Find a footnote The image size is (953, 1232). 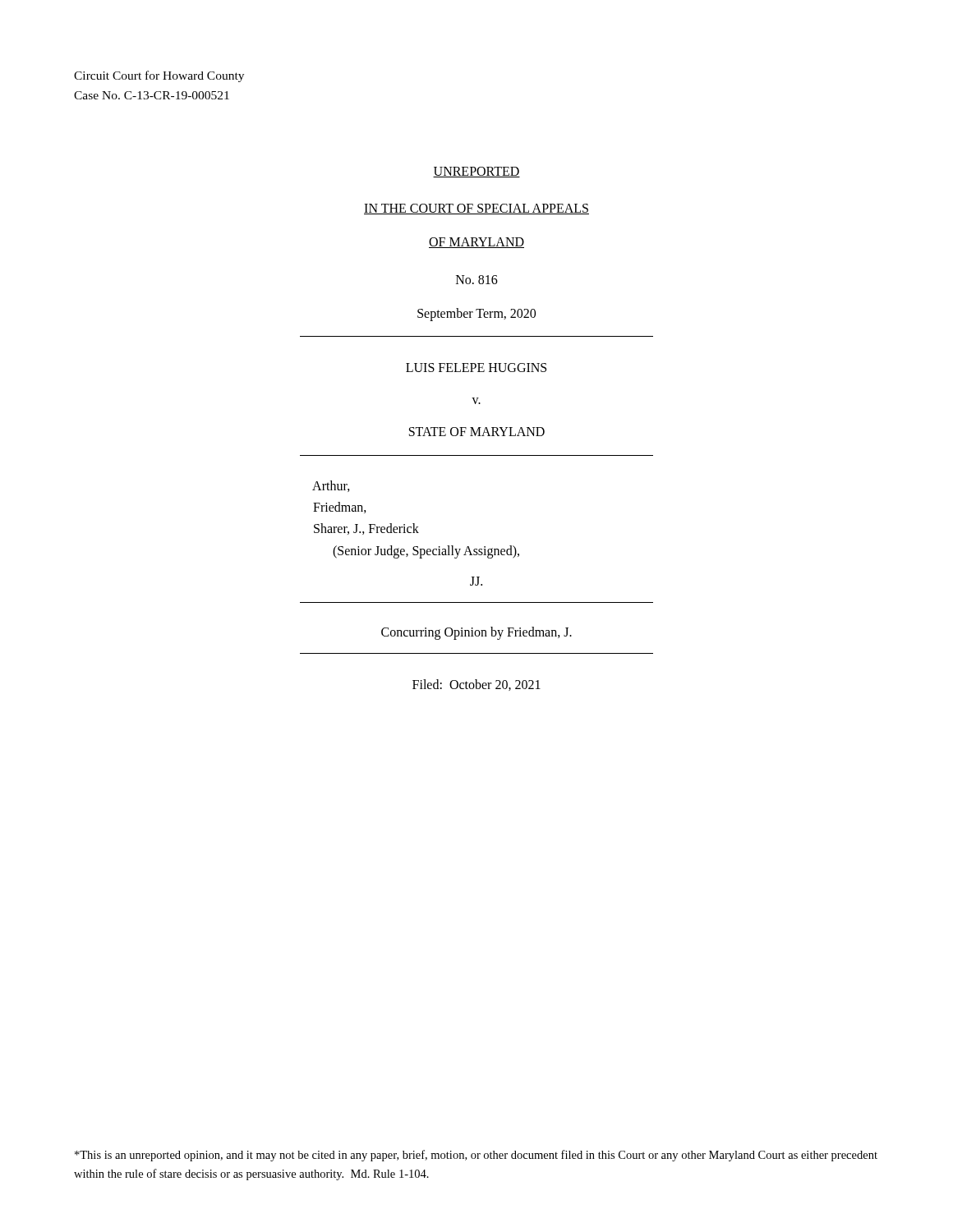pos(476,1164)
